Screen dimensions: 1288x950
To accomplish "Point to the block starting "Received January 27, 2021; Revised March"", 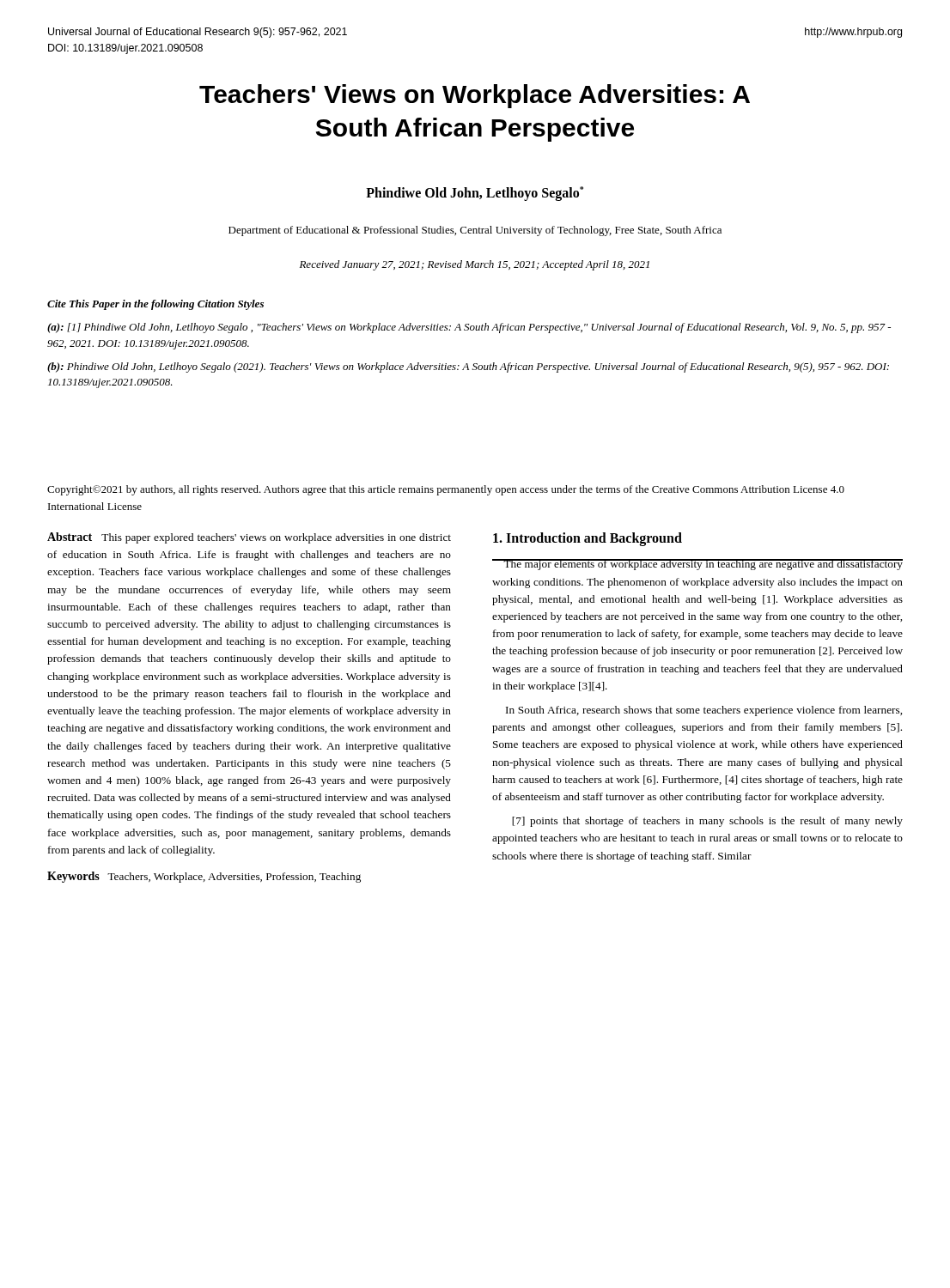I will point(475,264).
